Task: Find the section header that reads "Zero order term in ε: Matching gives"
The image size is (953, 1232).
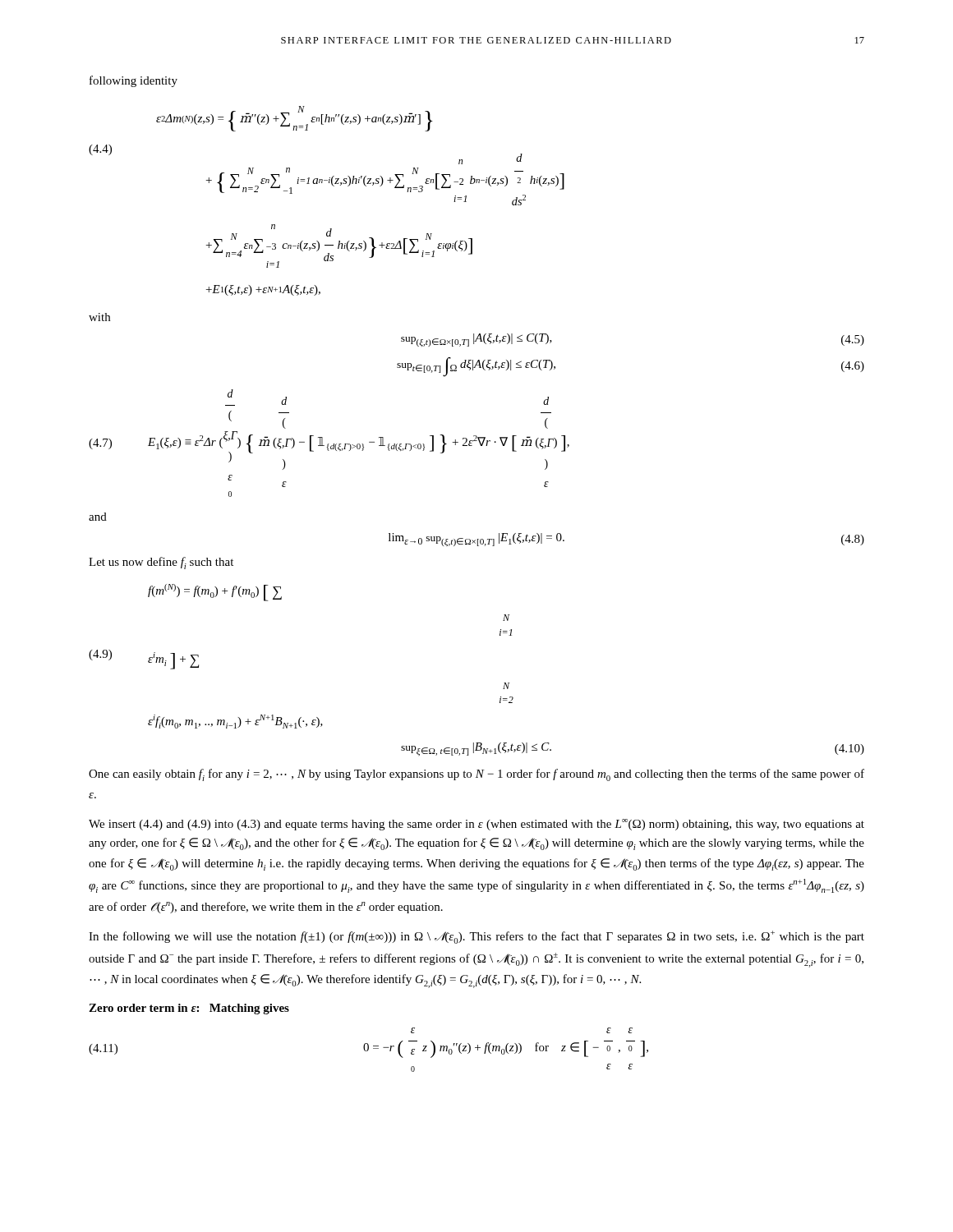Action: 189,1008
